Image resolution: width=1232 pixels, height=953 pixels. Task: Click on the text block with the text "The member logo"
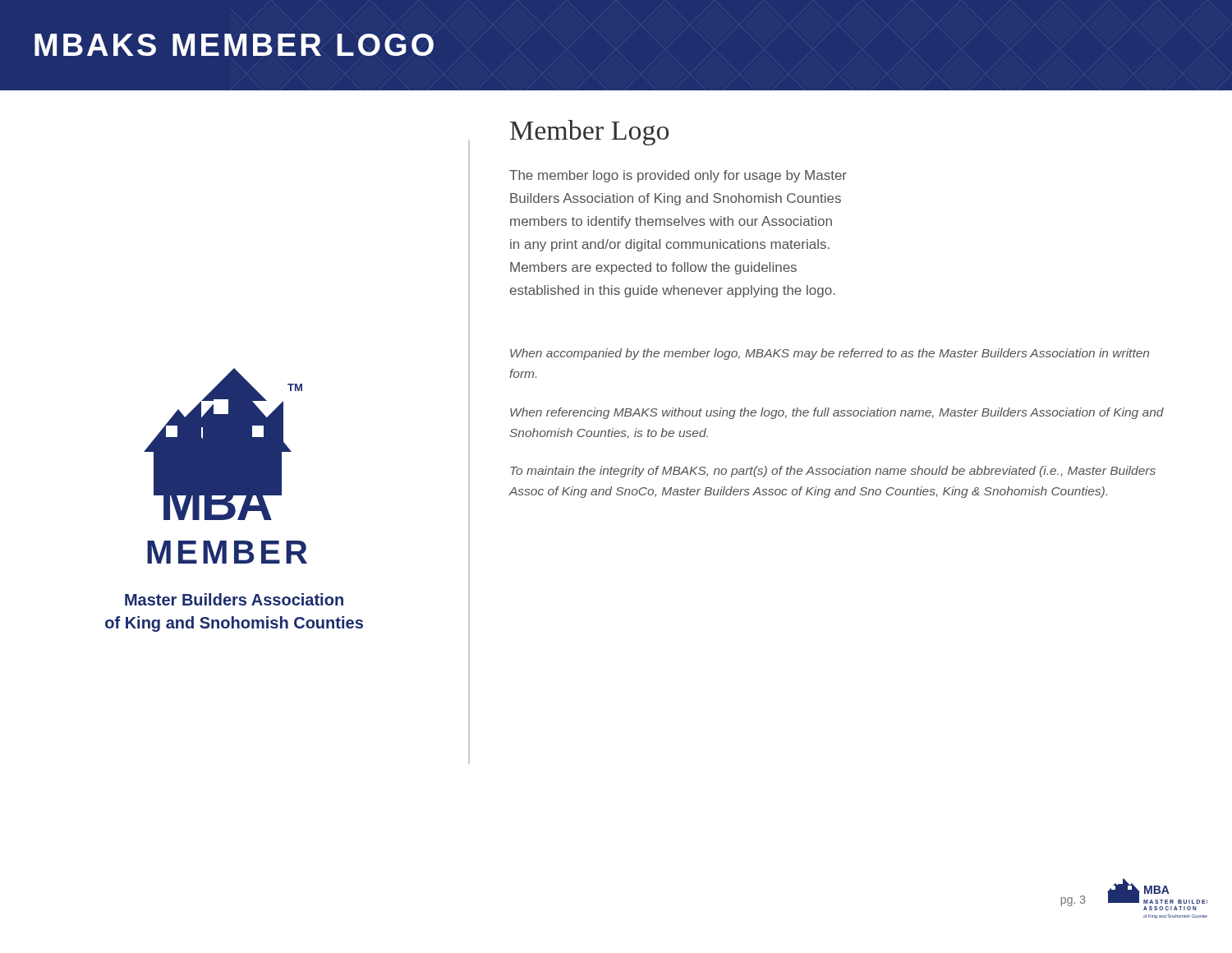point(678,233)
